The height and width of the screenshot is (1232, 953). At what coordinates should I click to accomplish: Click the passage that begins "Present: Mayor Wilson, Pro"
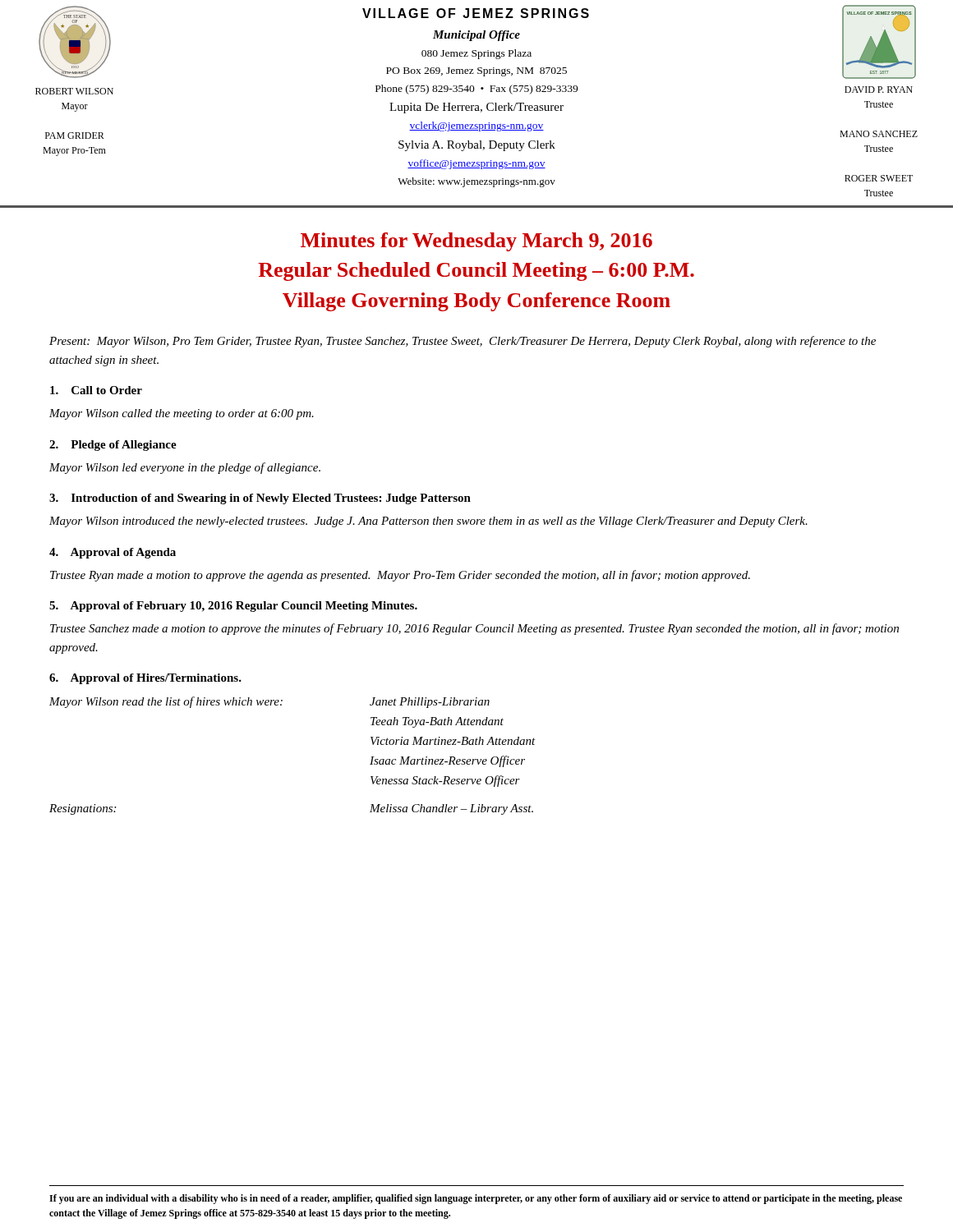tap(463, 350)
